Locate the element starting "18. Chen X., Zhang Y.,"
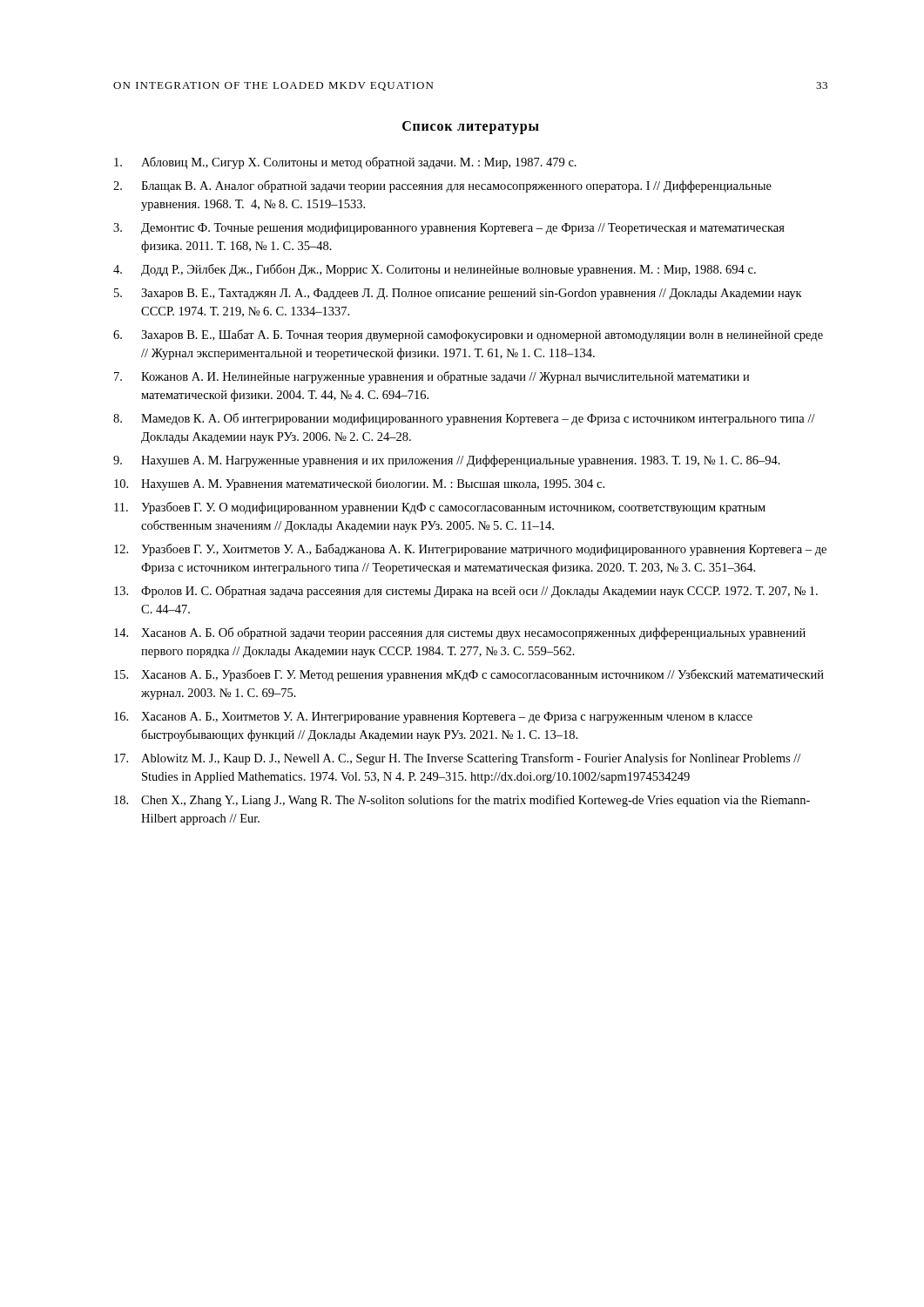 tap(471, 810)
